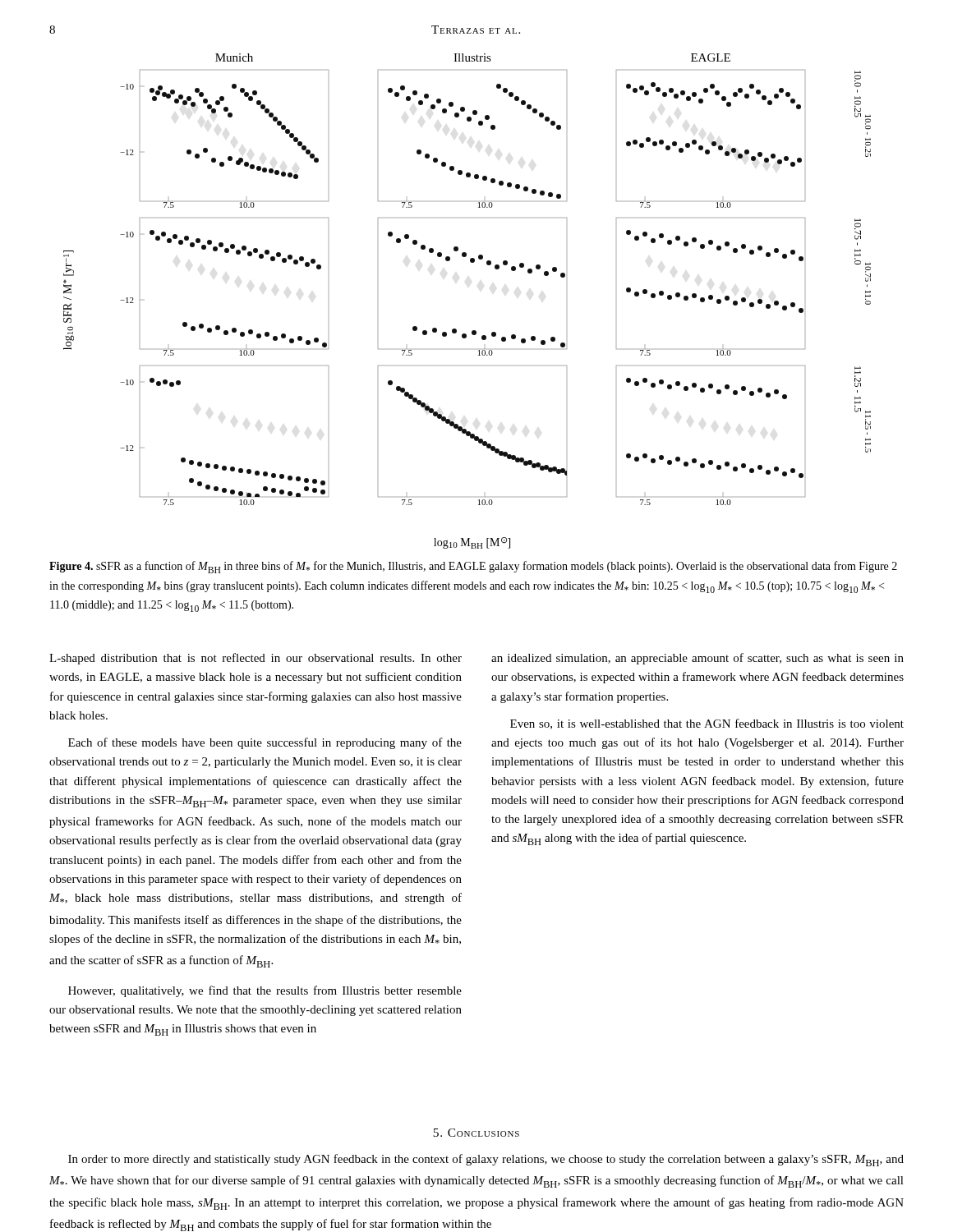Screen dimensions: 1232x953
Task: Find the scatter plot
Action: pos(468,300)
